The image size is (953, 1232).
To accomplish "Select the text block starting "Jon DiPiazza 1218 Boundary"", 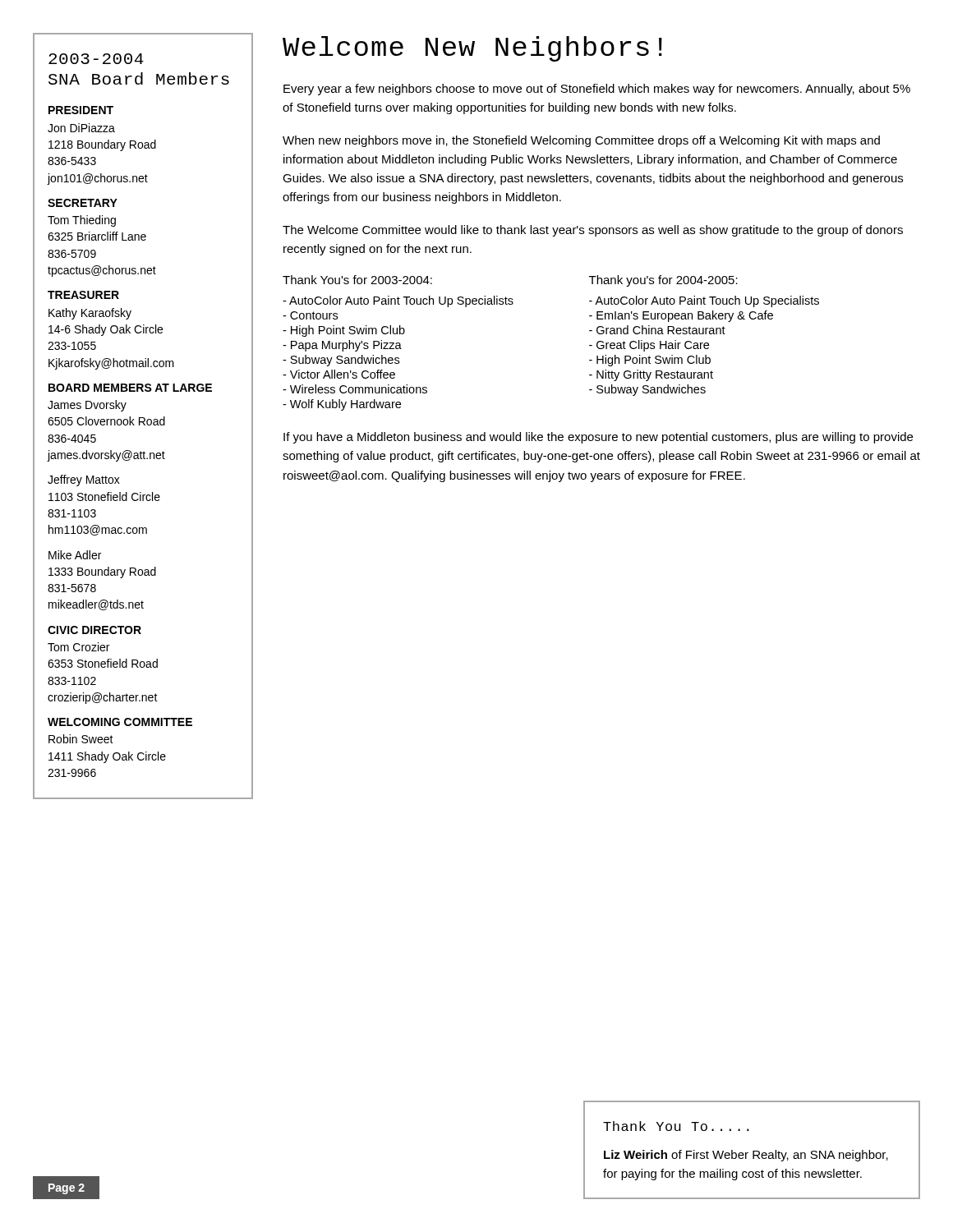I will point(102,153).
